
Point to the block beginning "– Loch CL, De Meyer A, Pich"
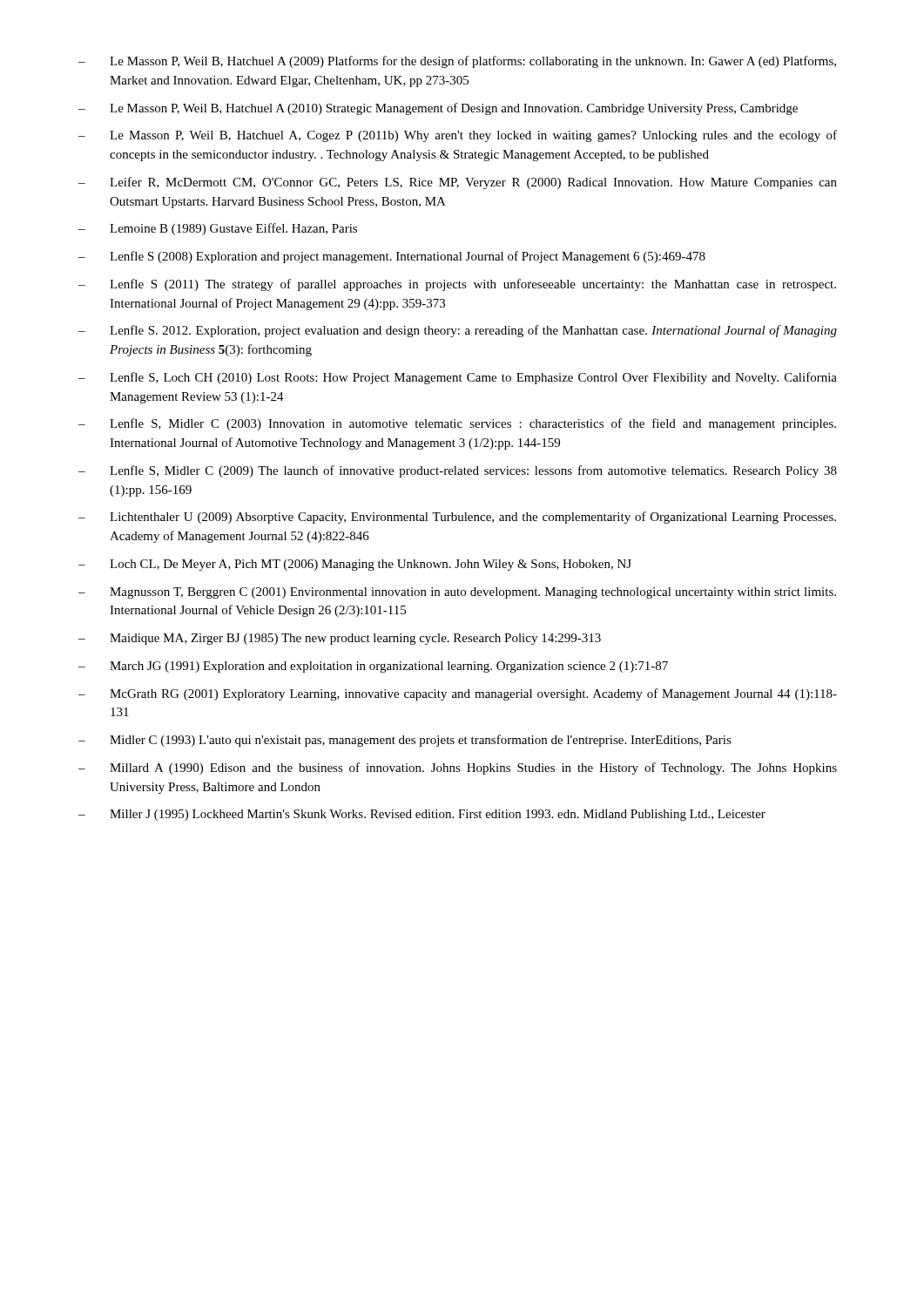click(x=458, y=564)
